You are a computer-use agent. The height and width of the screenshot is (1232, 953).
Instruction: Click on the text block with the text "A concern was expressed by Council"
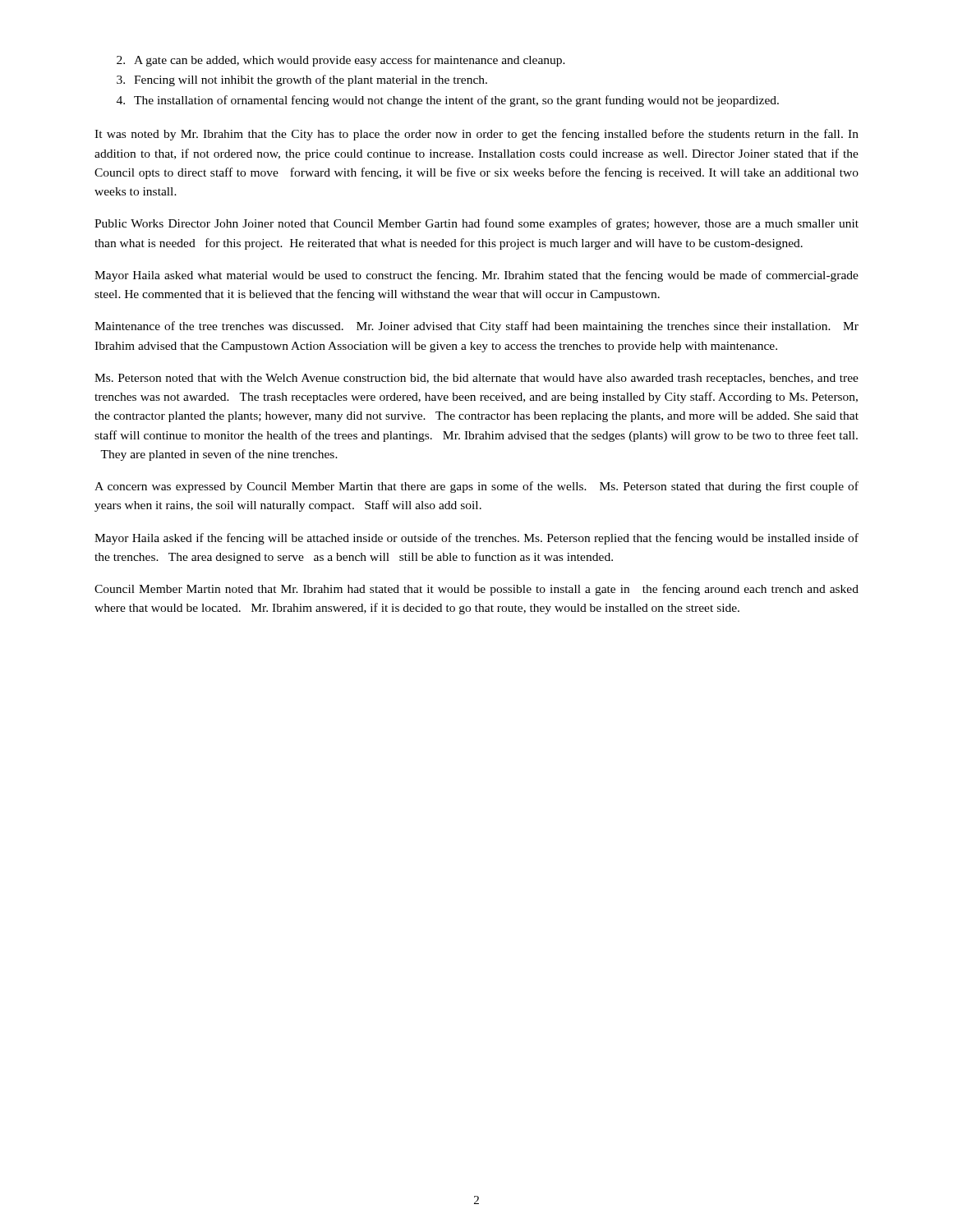pyautogui.click(x=476, y=496)
